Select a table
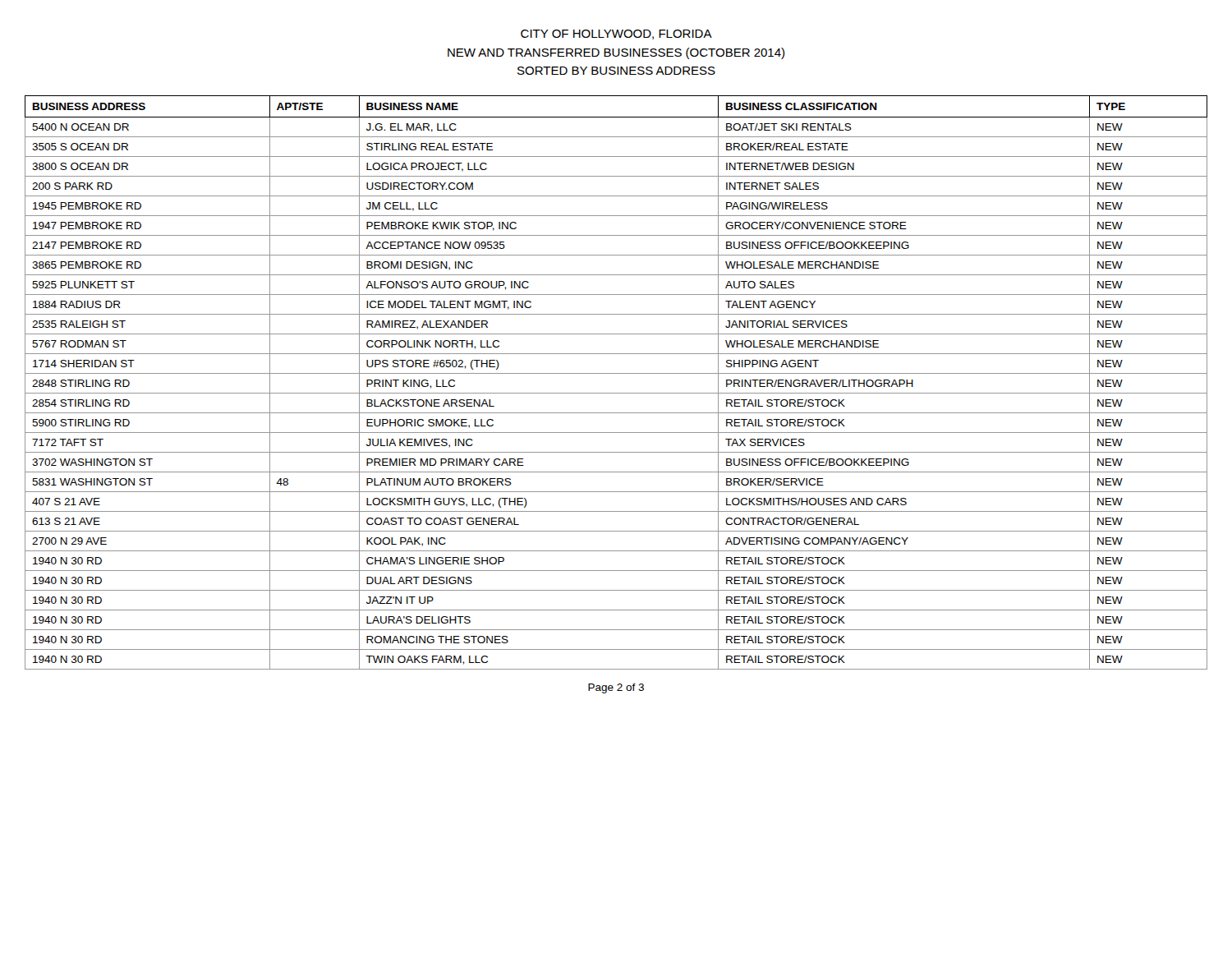1232x953 pixels. (616, 382)
